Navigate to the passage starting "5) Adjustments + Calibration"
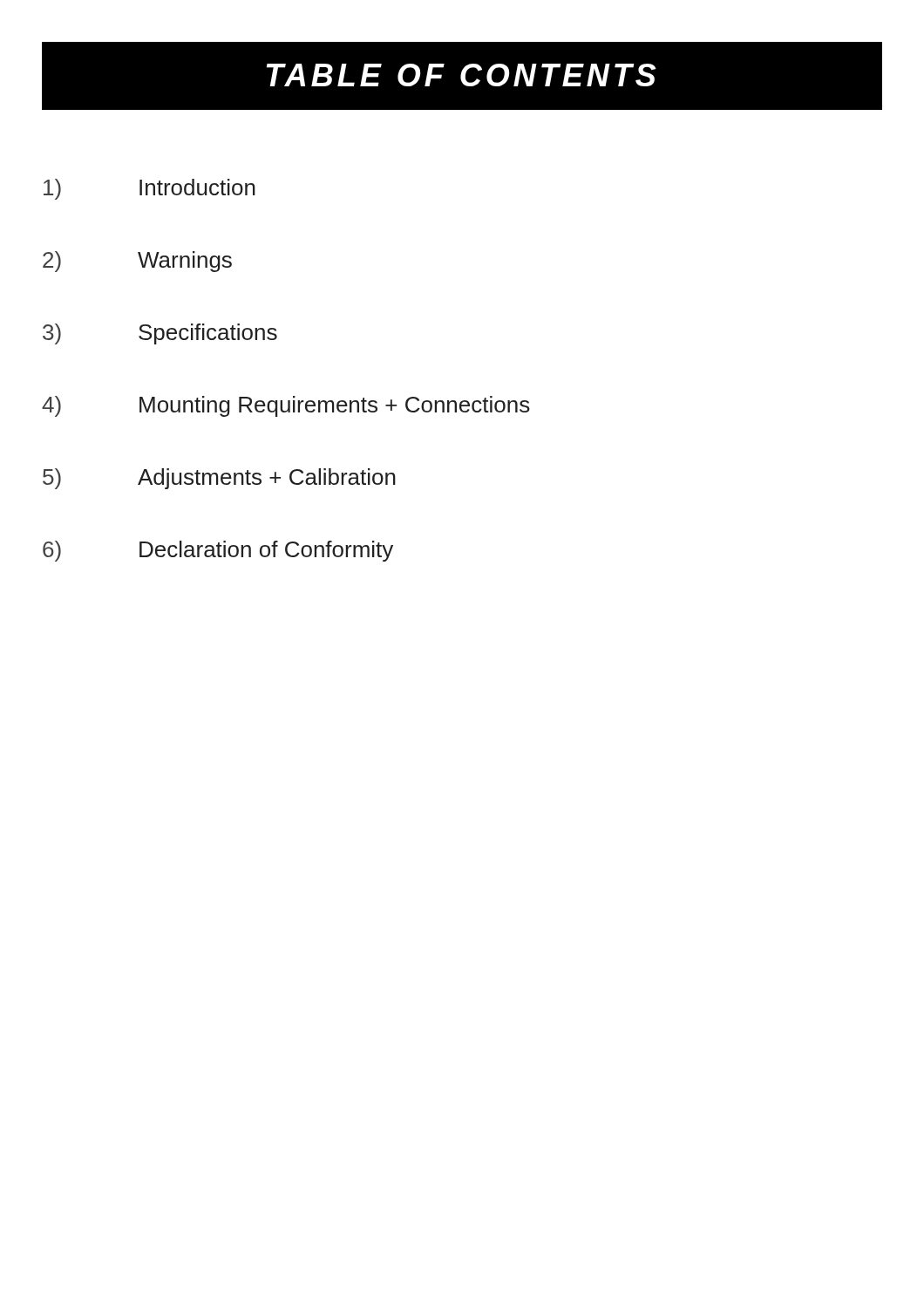The width and height of the screenshot is (924, 1308). point(219,477)
